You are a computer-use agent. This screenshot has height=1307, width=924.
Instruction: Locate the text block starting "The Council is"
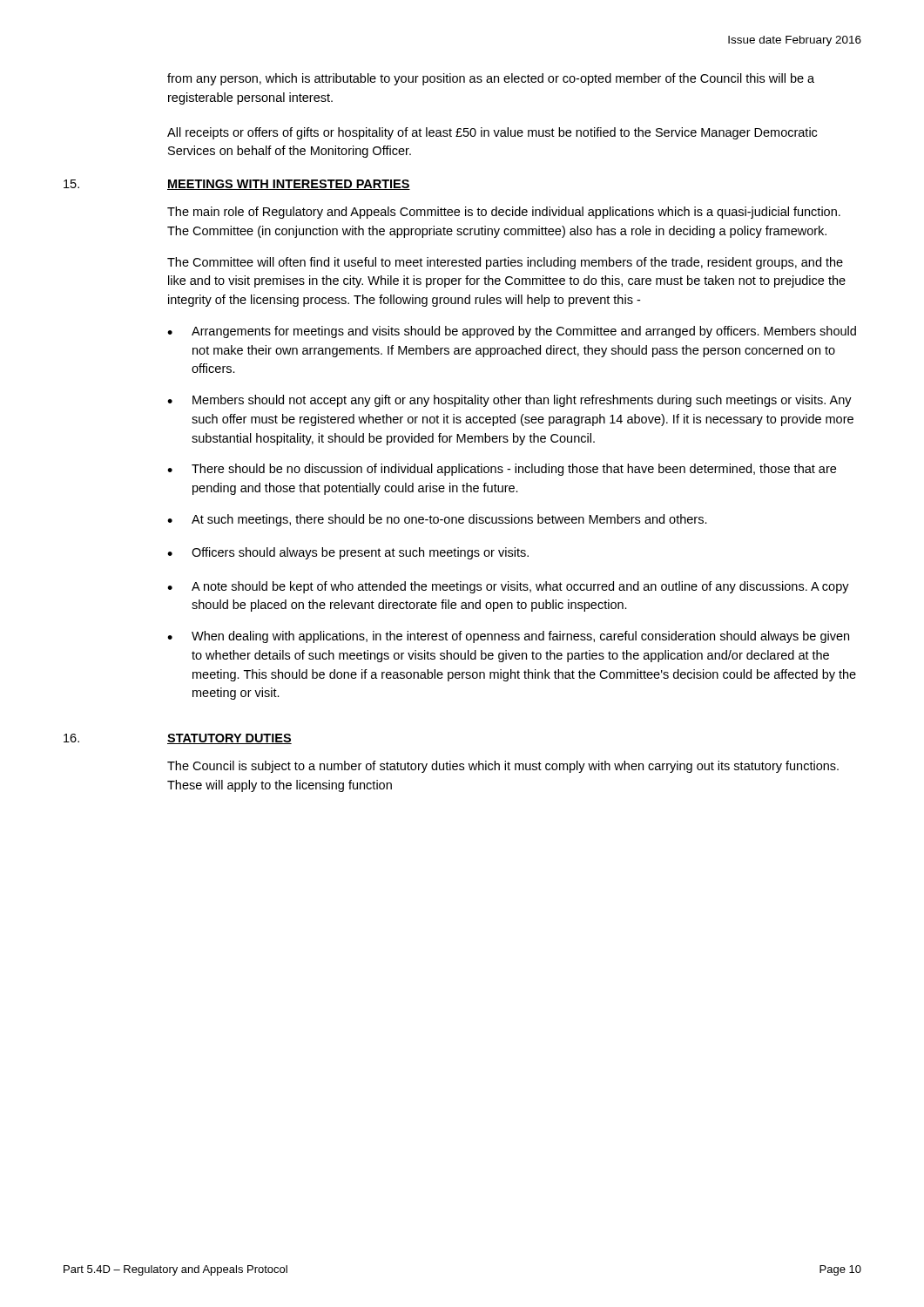pos(503,775)
